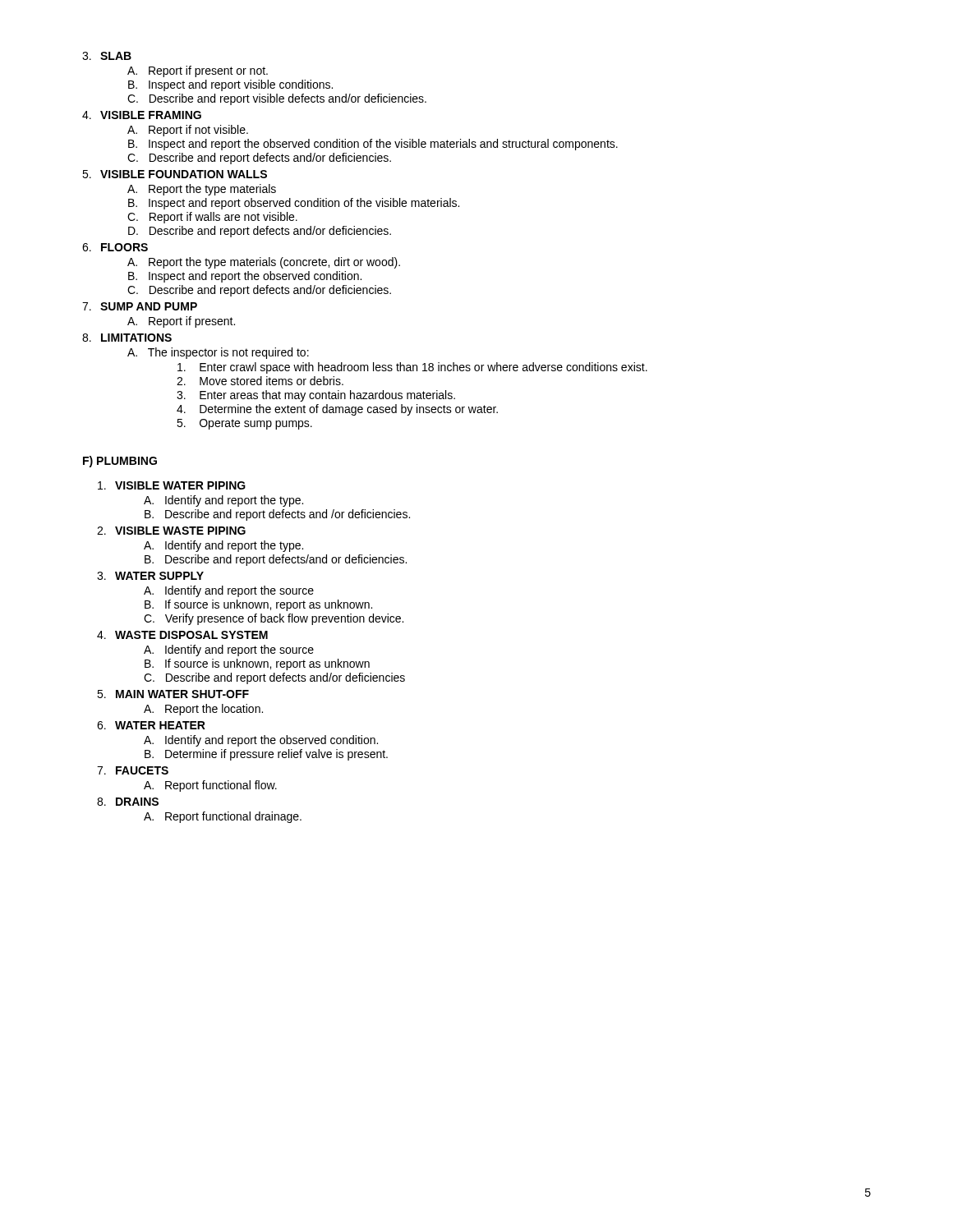Navigate to the block starting "A. Report functional flow."
The width and height of the screenshot is (953, 1232).
point(211,785)
